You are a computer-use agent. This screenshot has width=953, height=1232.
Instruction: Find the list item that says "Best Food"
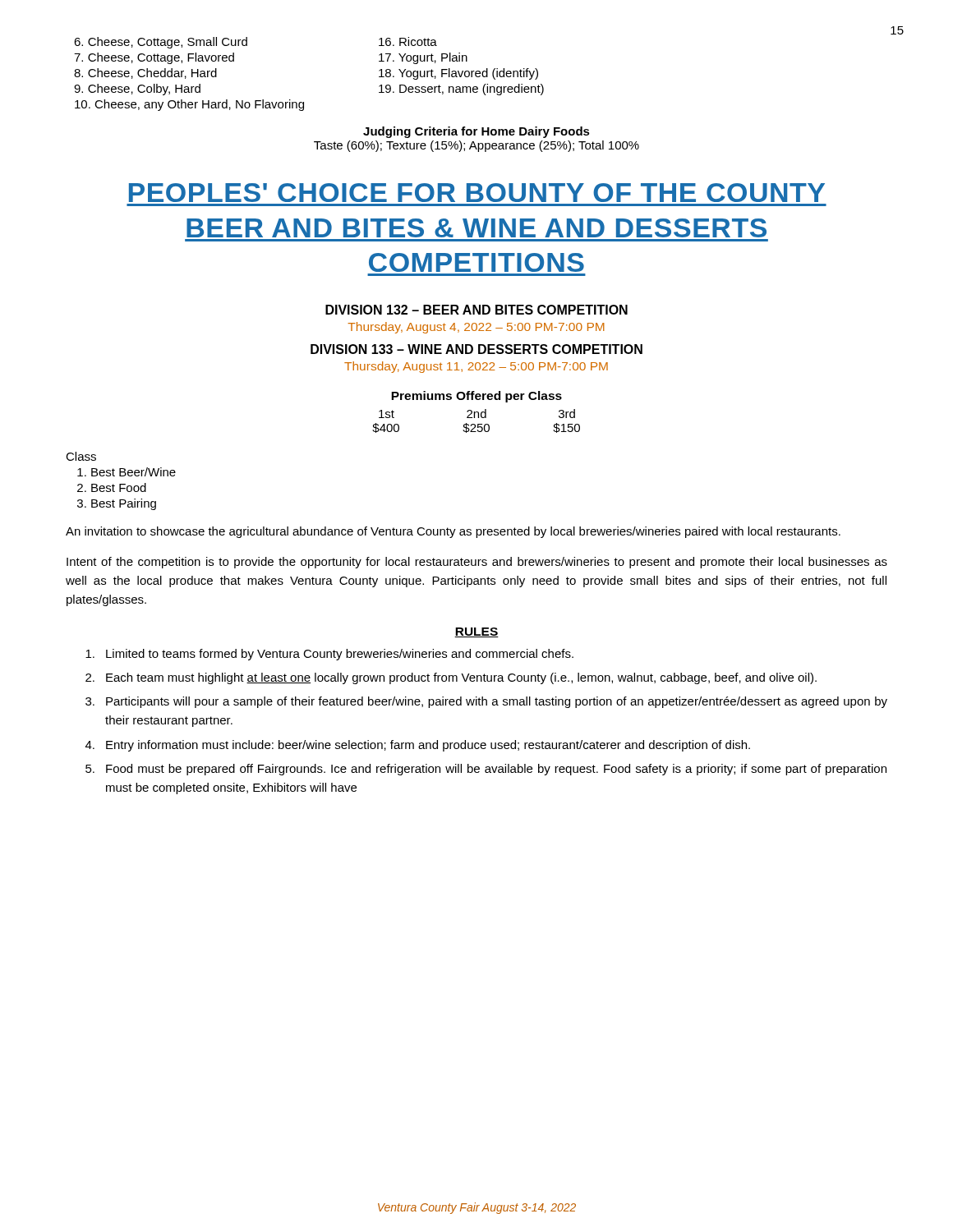[x=118, y=487]
